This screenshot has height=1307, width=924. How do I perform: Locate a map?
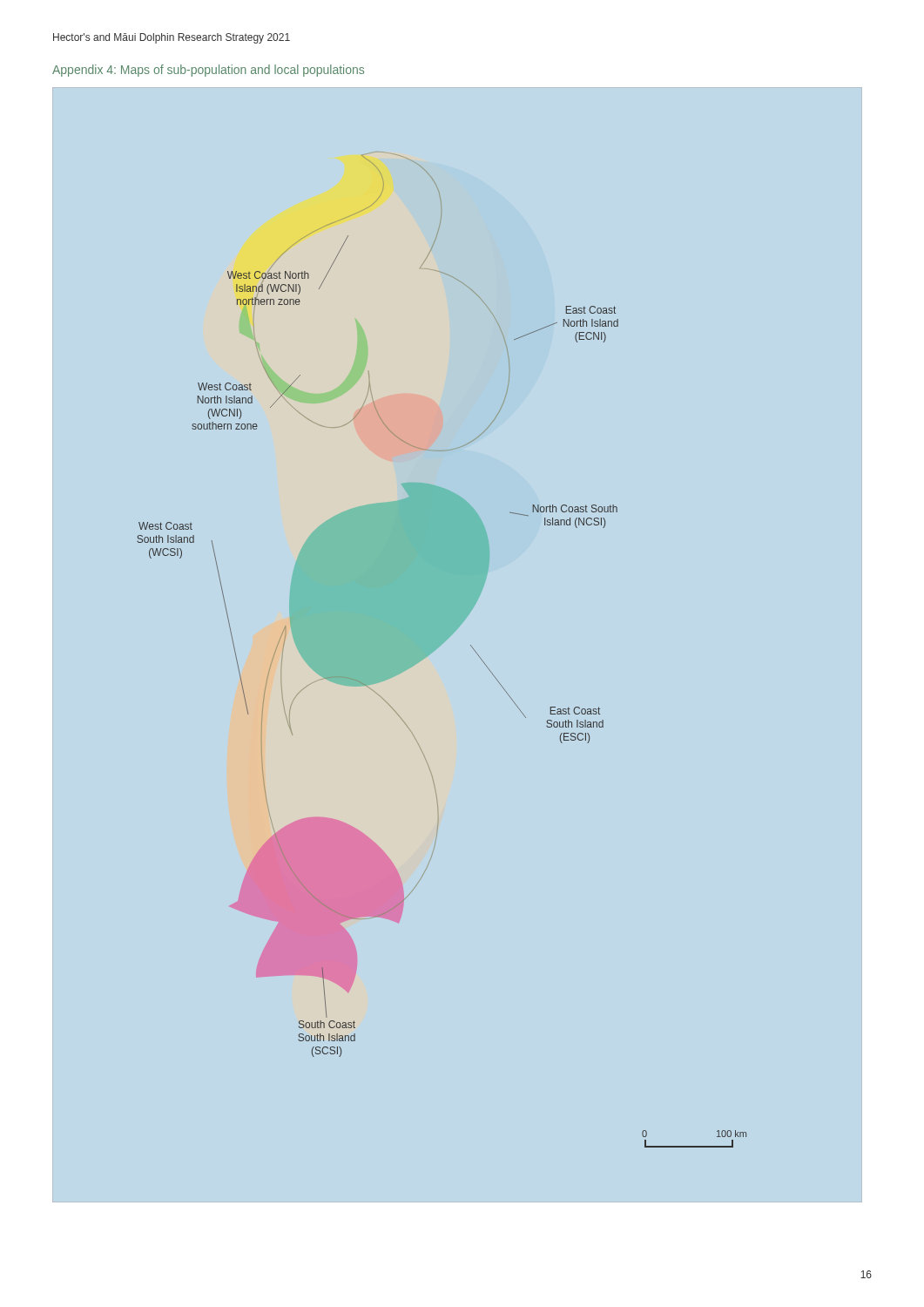(x=457, y=645)
